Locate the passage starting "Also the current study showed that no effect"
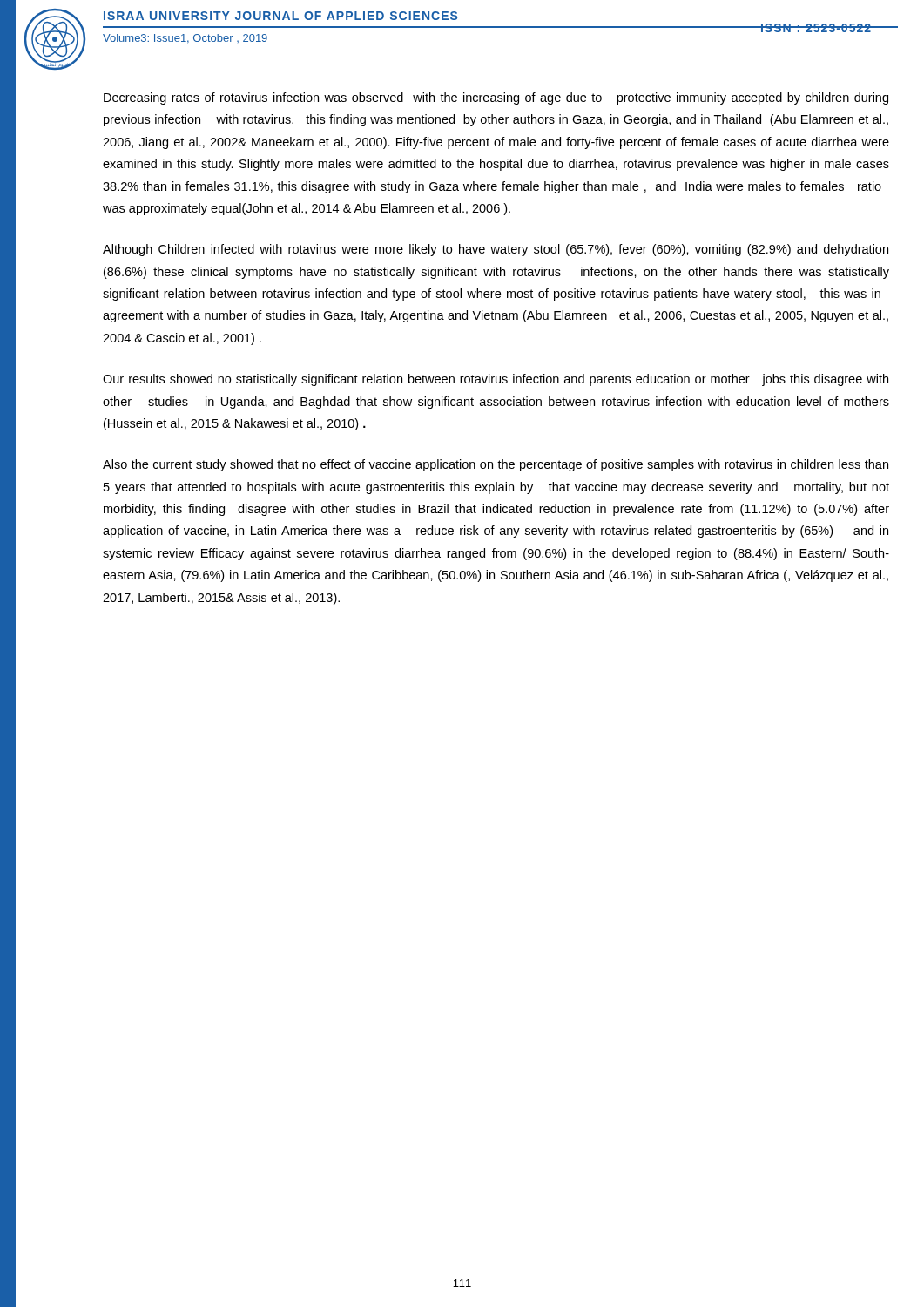924x1307 pixels. click(x=496, y=531)
